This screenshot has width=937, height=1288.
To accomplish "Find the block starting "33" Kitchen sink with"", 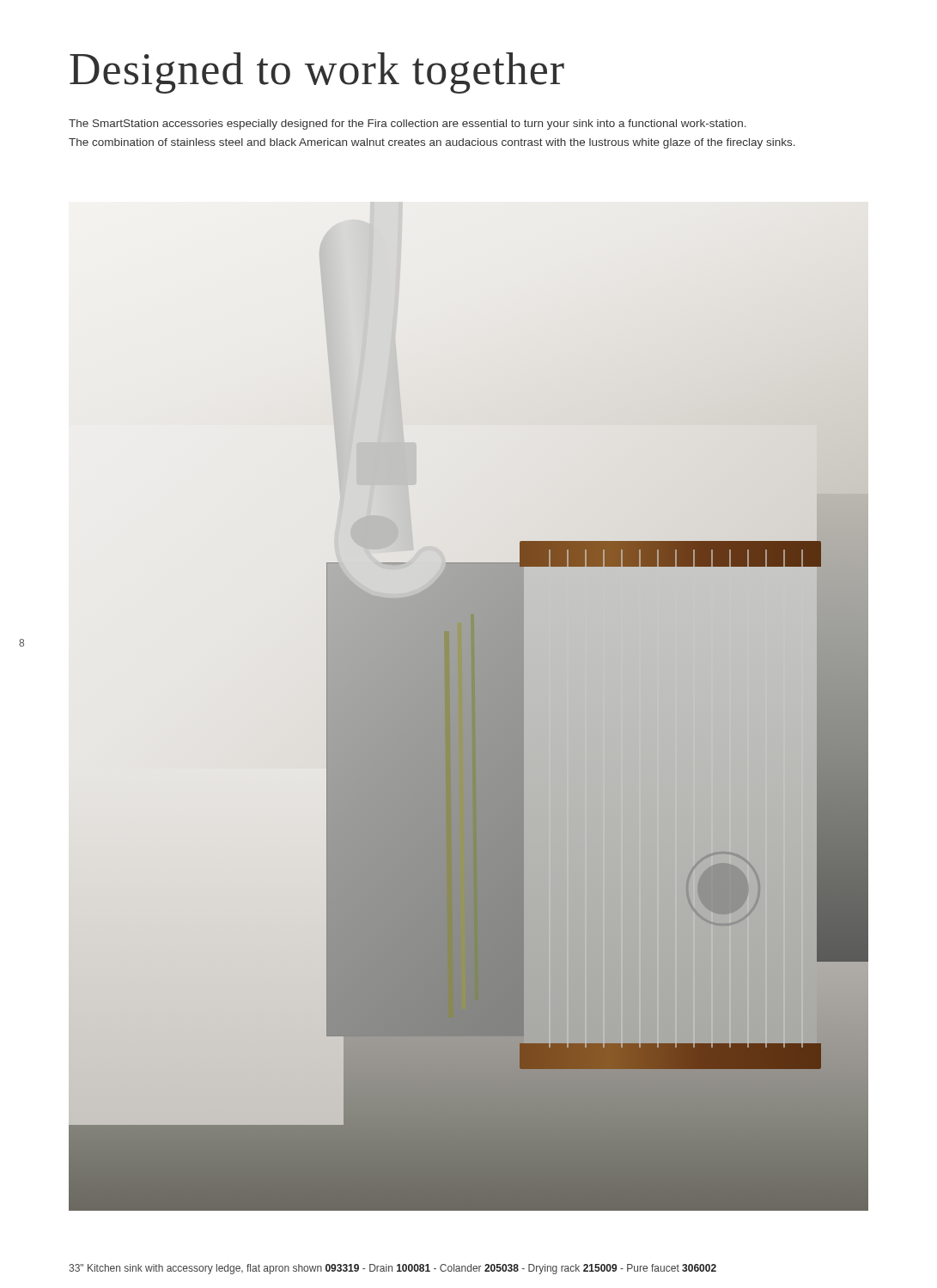I will [x=393, y=1268].
